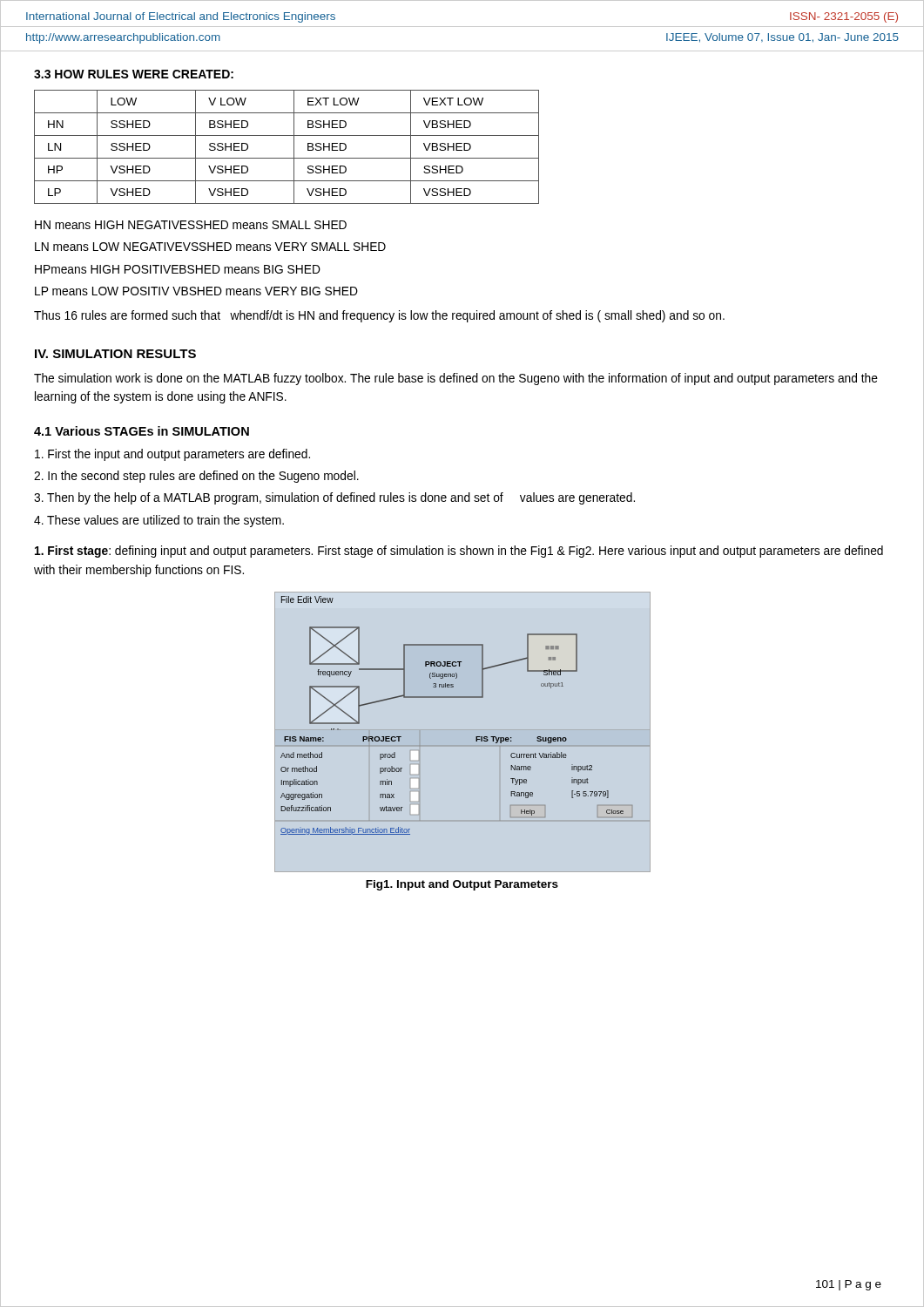924x1307 pixels.
Task: Select the element starting "4. These values"
Action: point(159,520)
